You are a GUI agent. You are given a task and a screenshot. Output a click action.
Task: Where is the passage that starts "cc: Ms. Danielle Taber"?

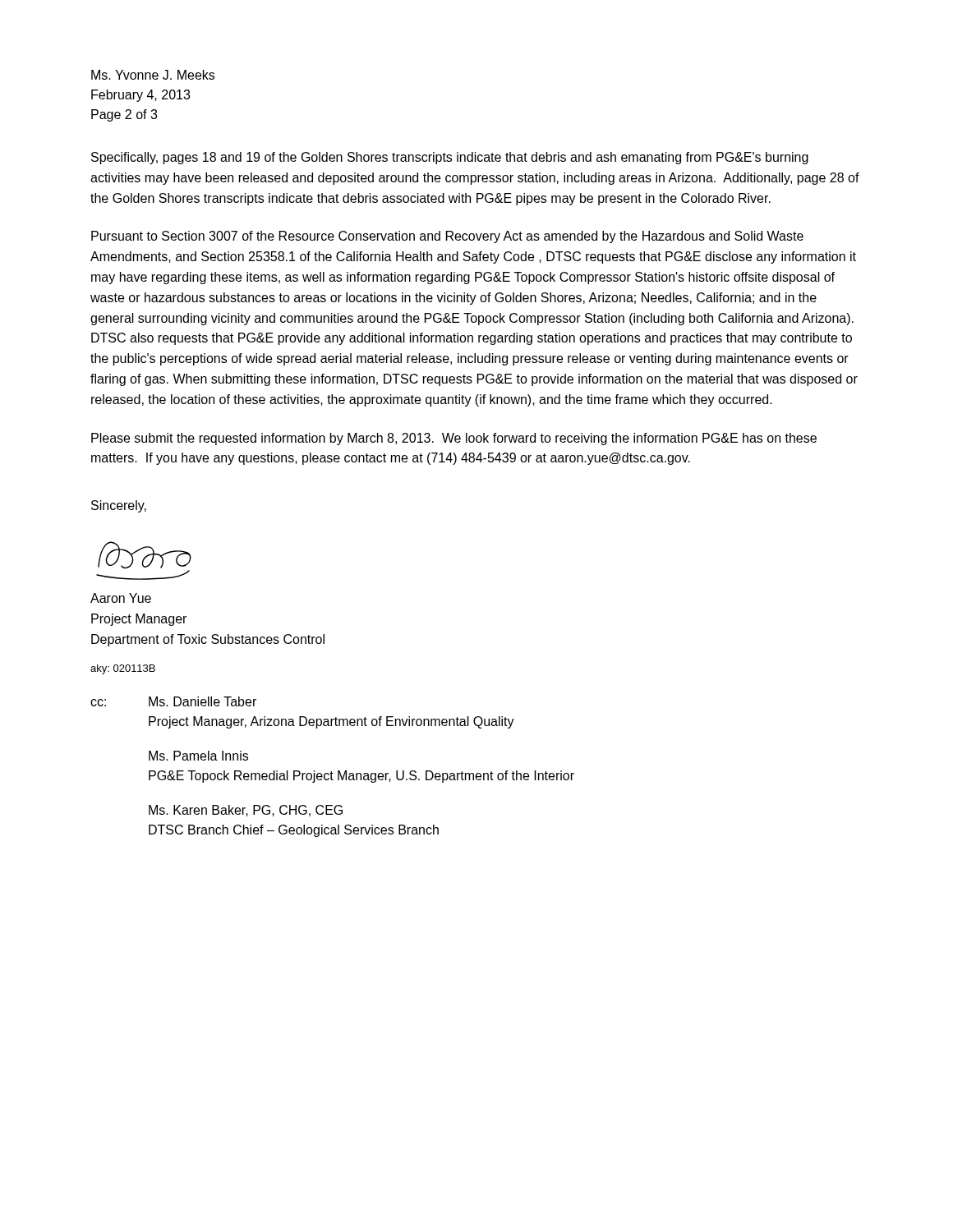tap(476, 766)
